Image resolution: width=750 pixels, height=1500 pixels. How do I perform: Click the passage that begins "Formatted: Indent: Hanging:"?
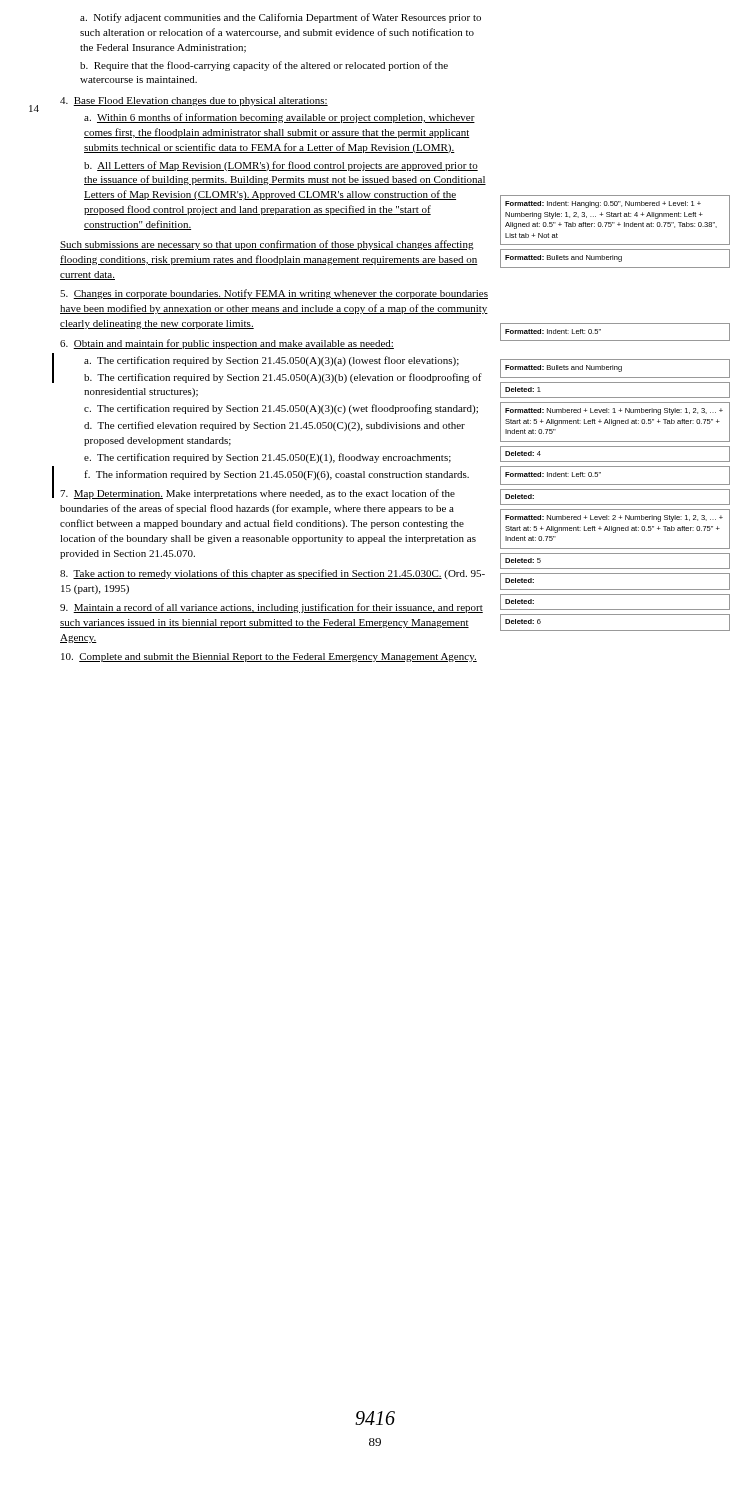click(x=611, y=219)
